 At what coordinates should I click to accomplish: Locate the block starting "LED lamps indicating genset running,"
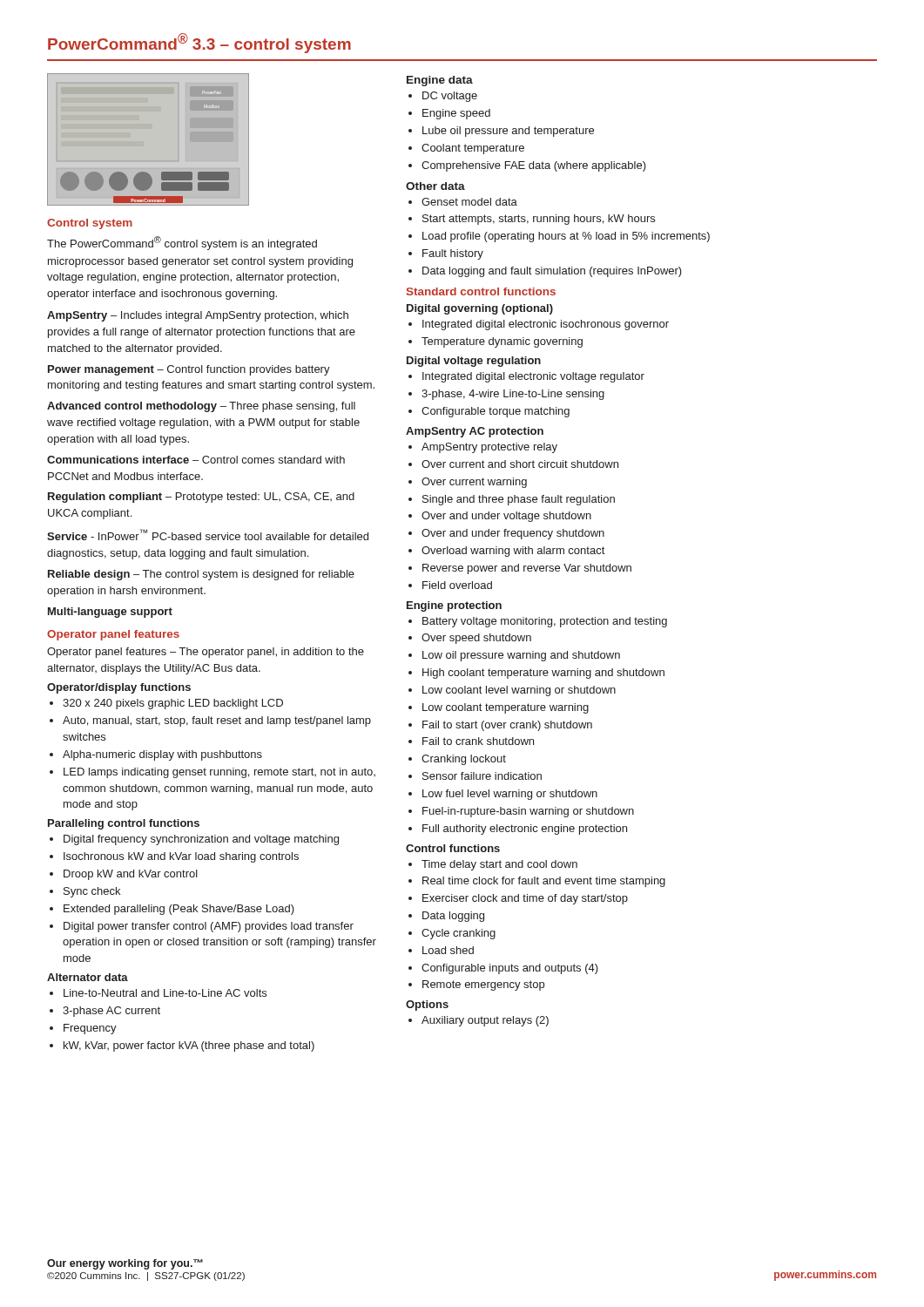212,789
